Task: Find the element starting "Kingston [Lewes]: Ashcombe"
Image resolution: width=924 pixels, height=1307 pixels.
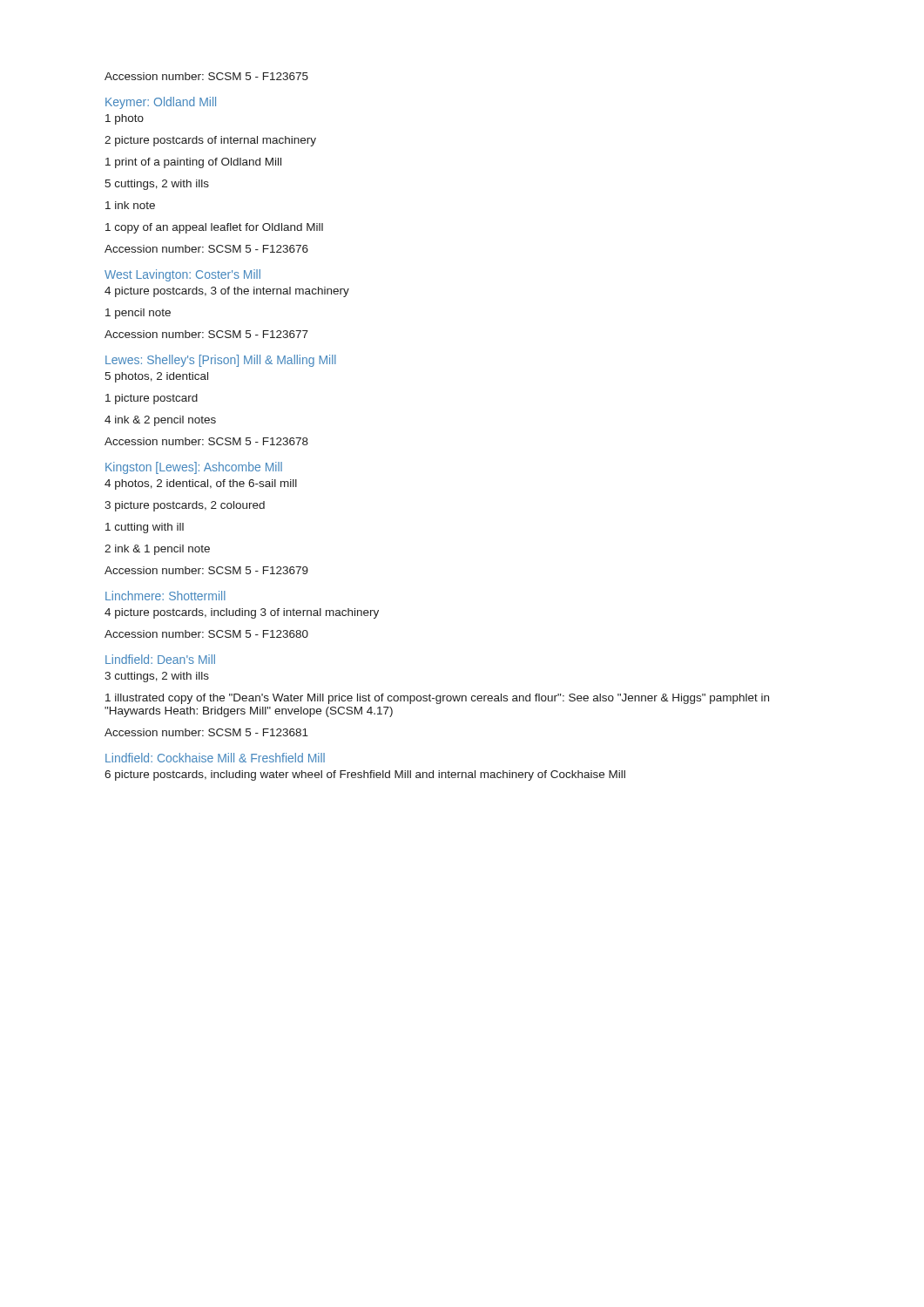Action: (194, 467)
